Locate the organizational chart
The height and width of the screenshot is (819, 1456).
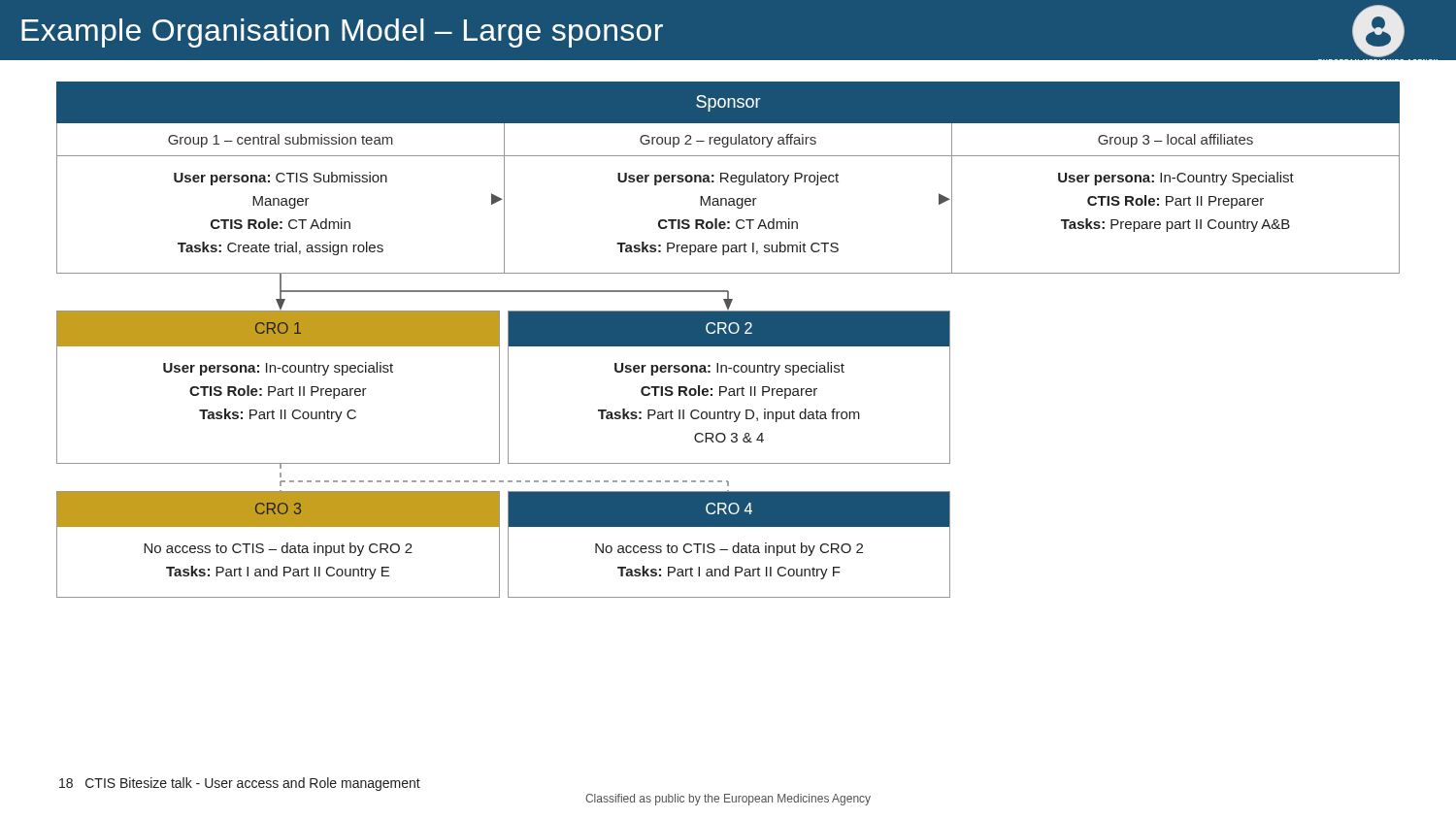728,340
